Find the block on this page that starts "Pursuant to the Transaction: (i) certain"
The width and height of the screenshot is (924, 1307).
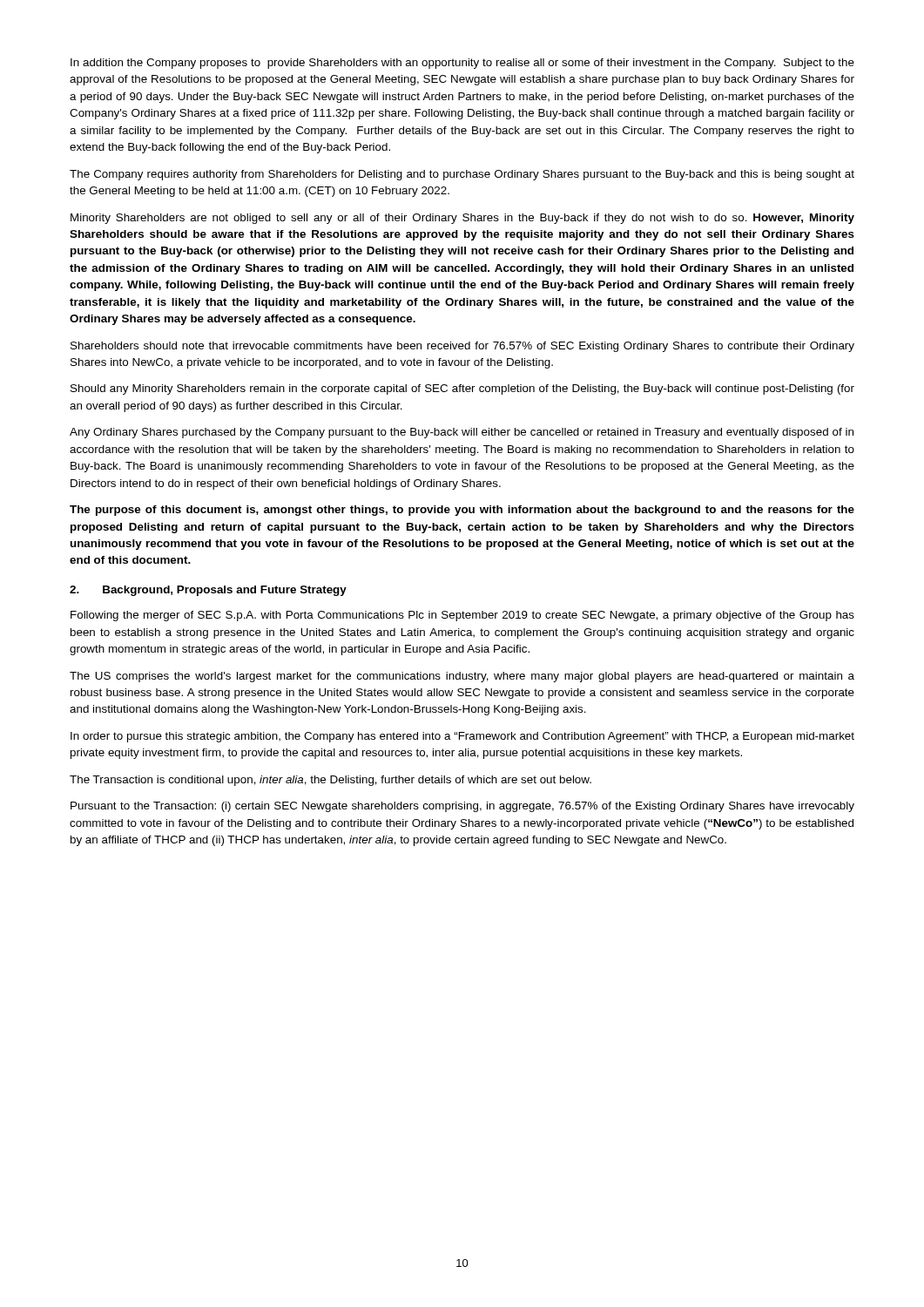coord(462,823)
